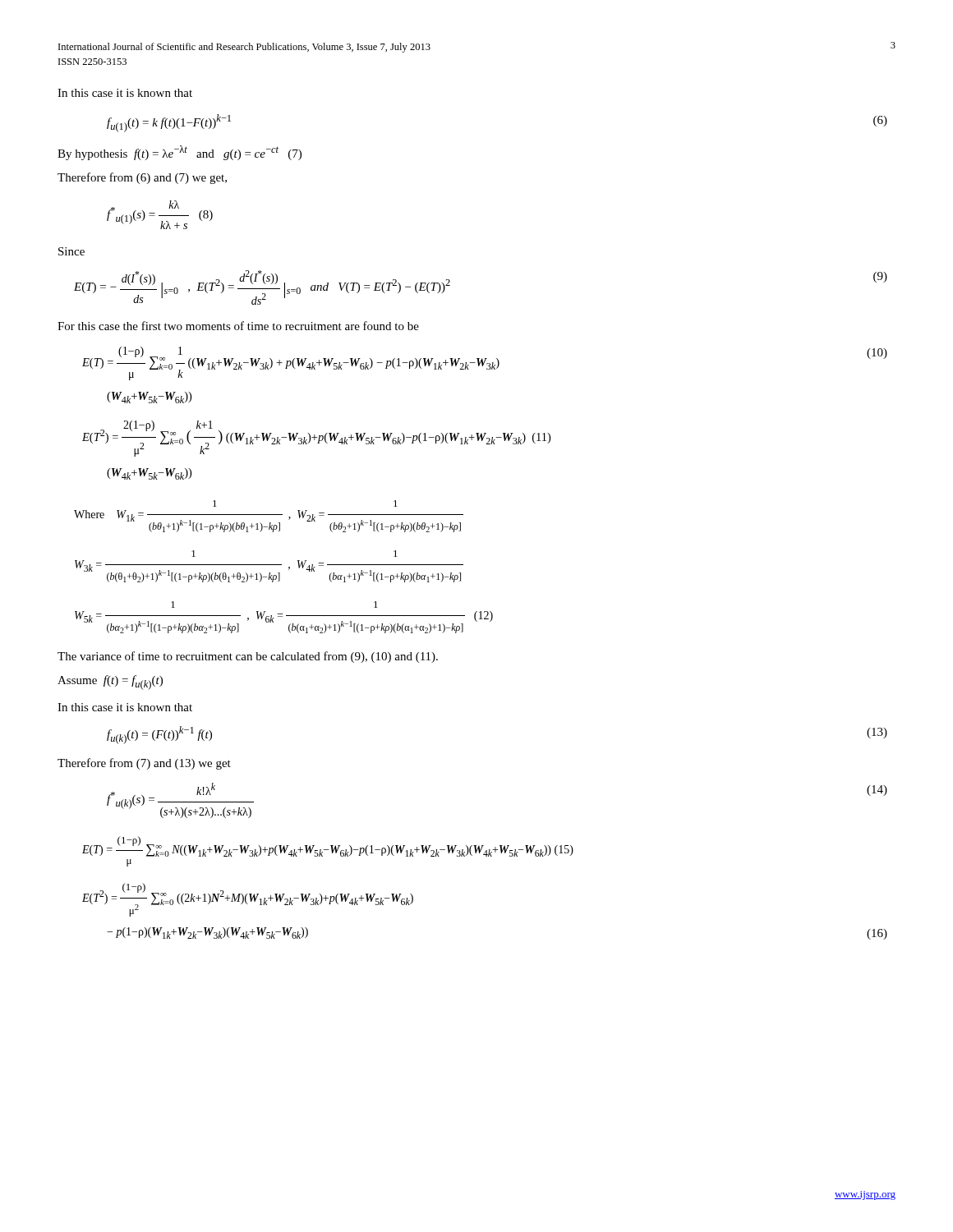The height and width of the screenshot is (1232, 953).
Task: Click the formula that begins "Where W1k = 1 (bθ1+1)k−1[(1−ρ+kρ)(bθ1+1)−kρ] , W2k"
Action: (269, 516)
